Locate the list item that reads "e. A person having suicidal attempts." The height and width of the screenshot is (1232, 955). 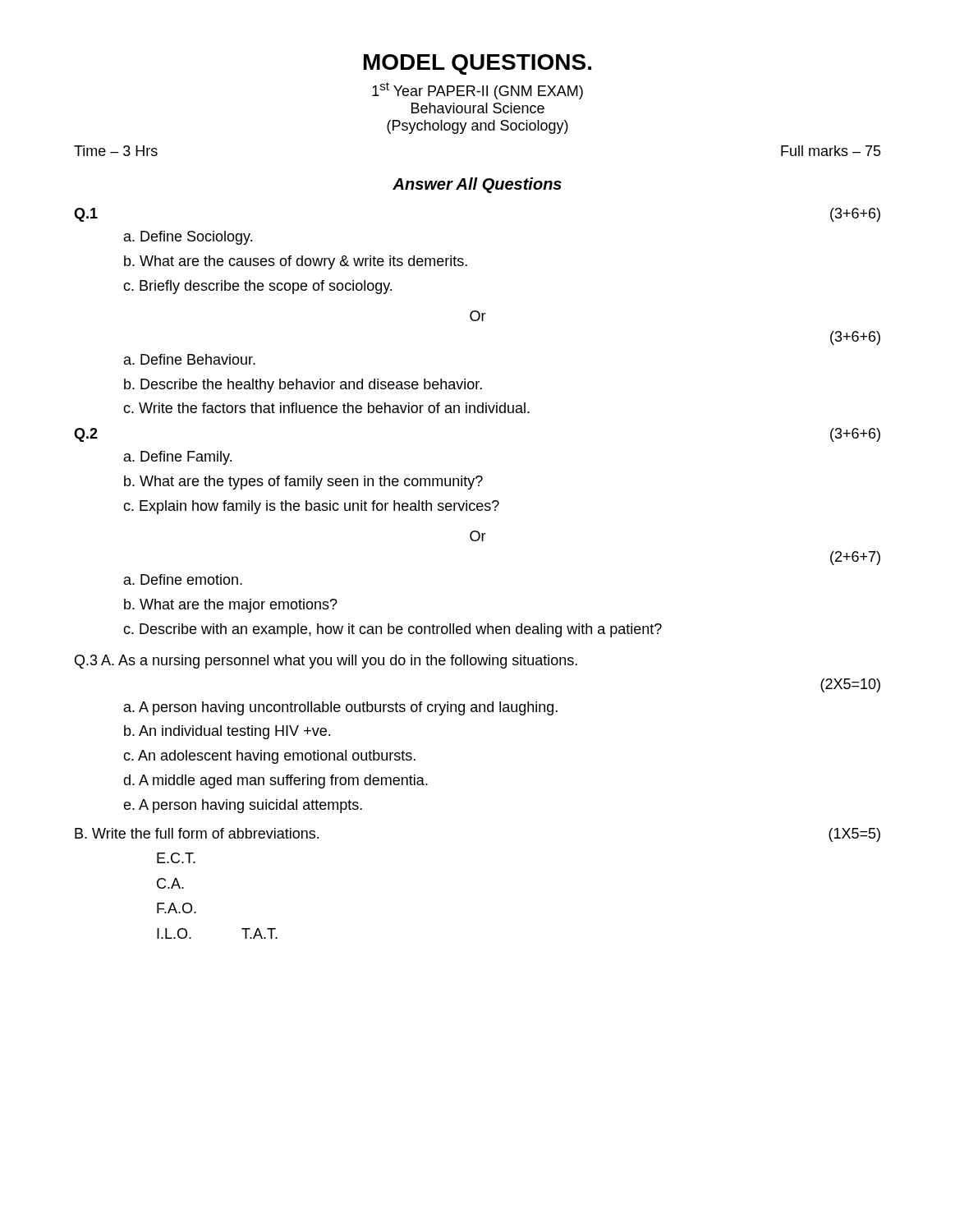tap(243, 805)
